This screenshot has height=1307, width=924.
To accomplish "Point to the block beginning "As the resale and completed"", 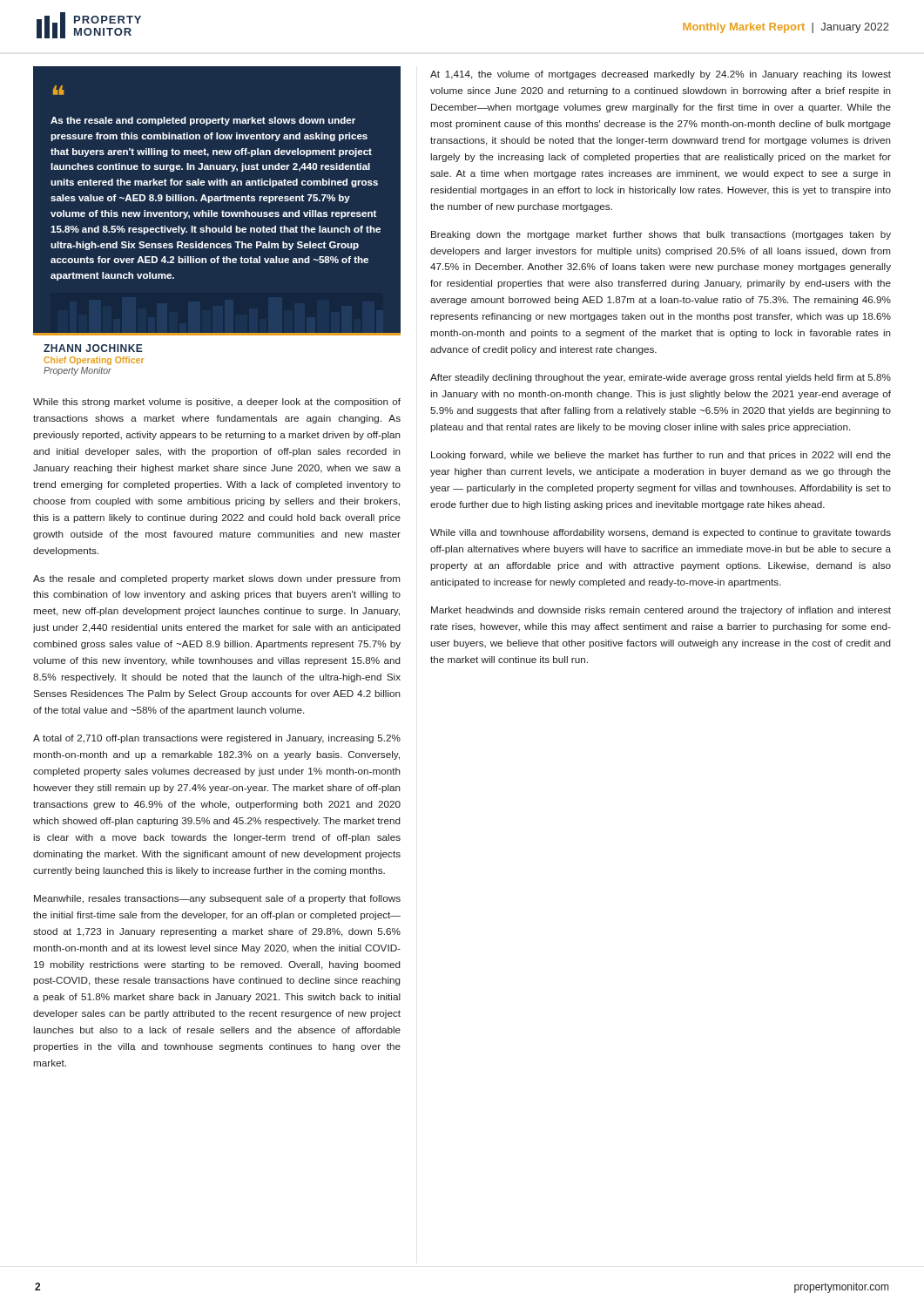I will point(217,644).
